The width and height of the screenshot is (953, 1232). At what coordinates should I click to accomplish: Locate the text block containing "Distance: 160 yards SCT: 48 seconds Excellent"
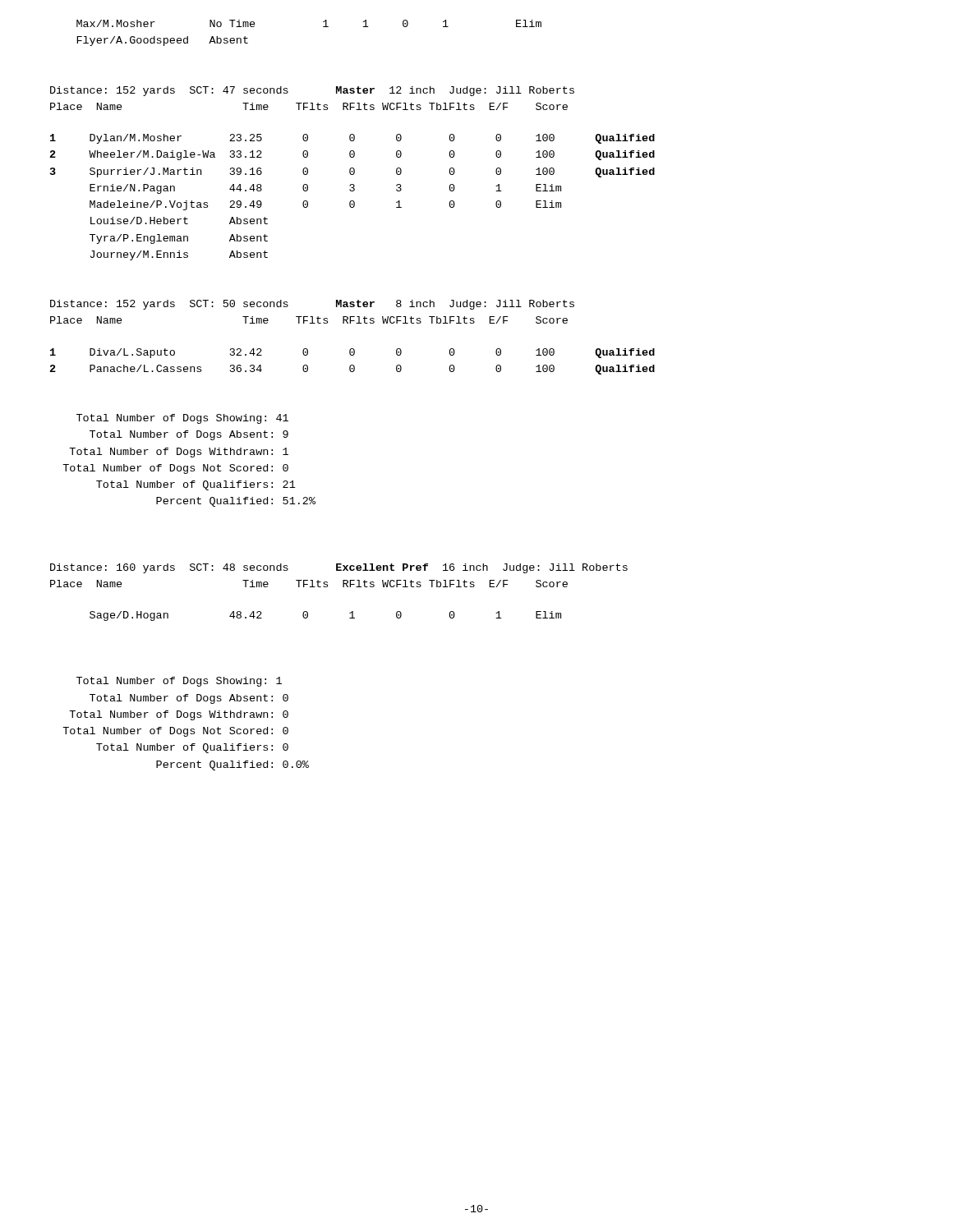[476, 576]
